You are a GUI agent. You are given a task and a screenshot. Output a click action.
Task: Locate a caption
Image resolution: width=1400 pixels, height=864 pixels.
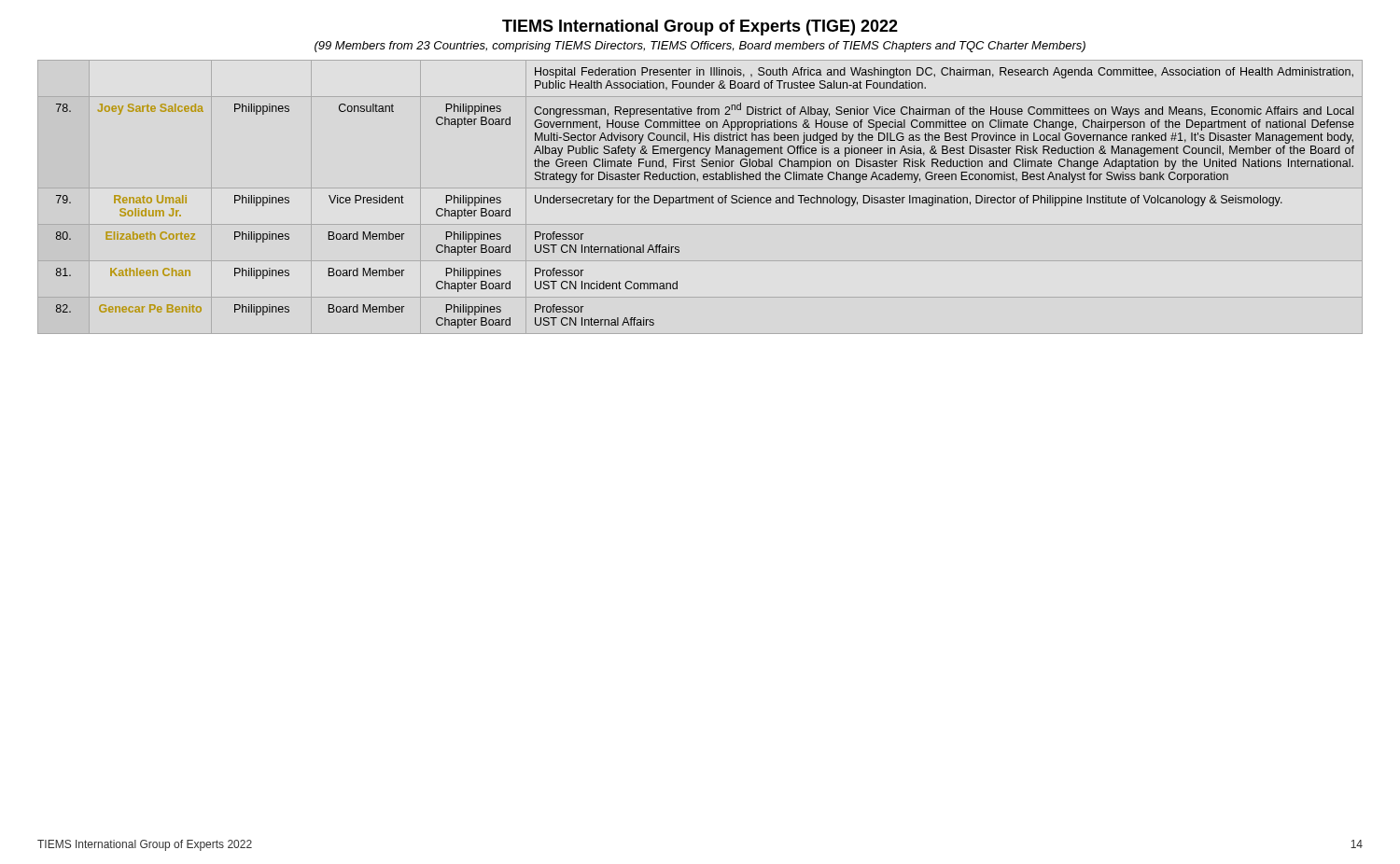click(x=700, y=45)
